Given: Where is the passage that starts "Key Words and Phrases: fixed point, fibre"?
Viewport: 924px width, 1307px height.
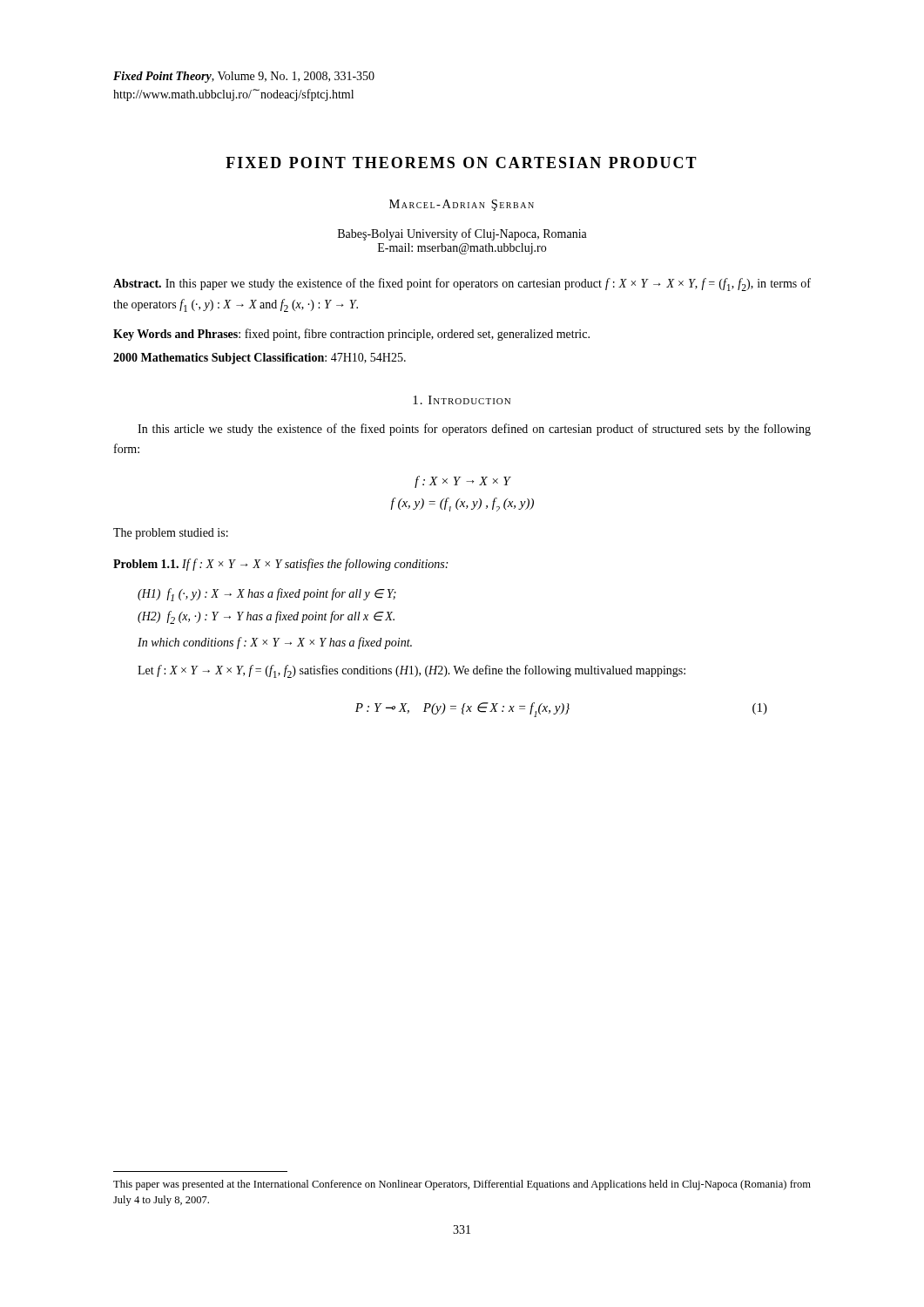Looking at the screenshot, I should click(x=352, y=334).
